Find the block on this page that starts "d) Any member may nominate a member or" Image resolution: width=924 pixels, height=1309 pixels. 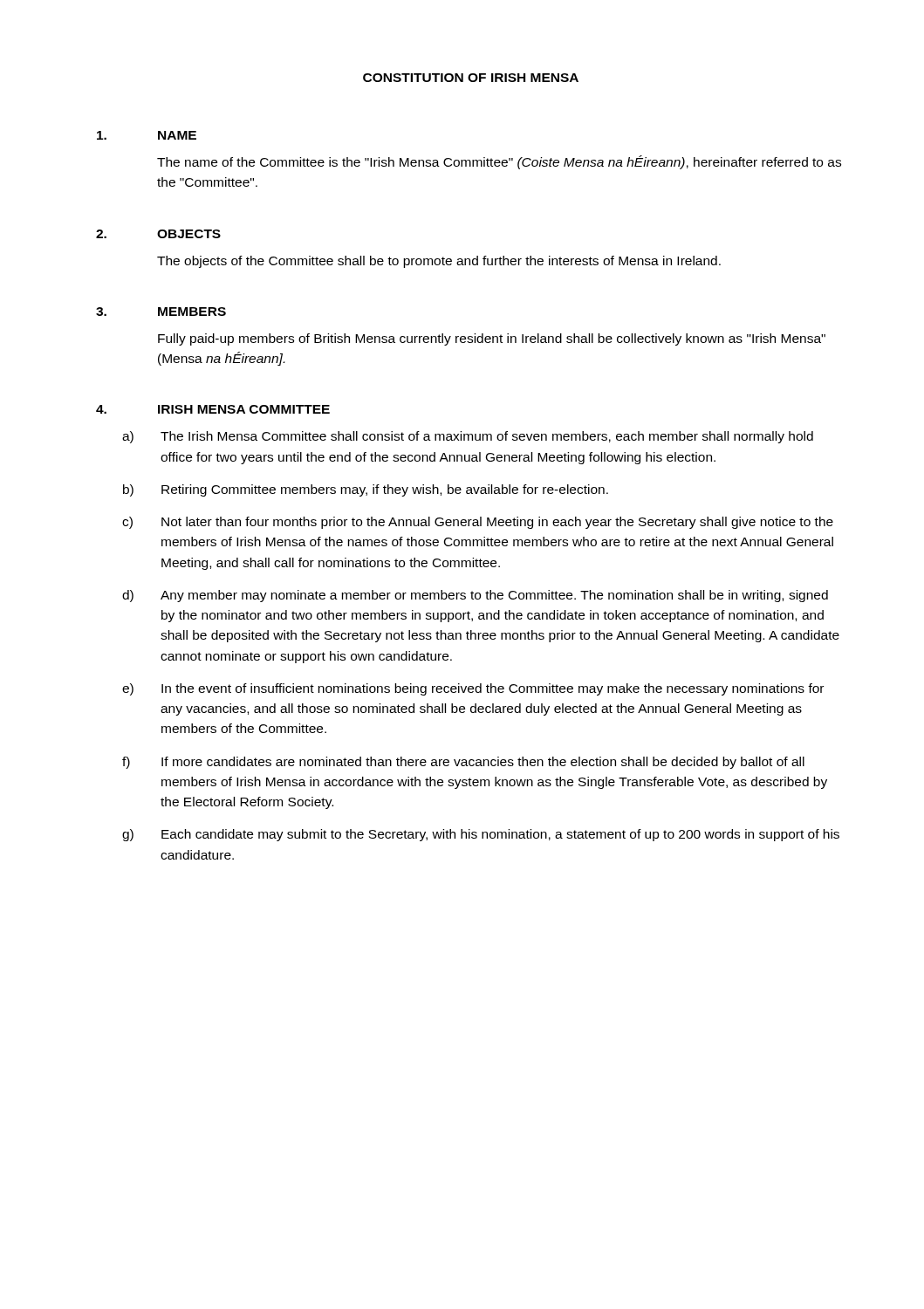(484, 625)
